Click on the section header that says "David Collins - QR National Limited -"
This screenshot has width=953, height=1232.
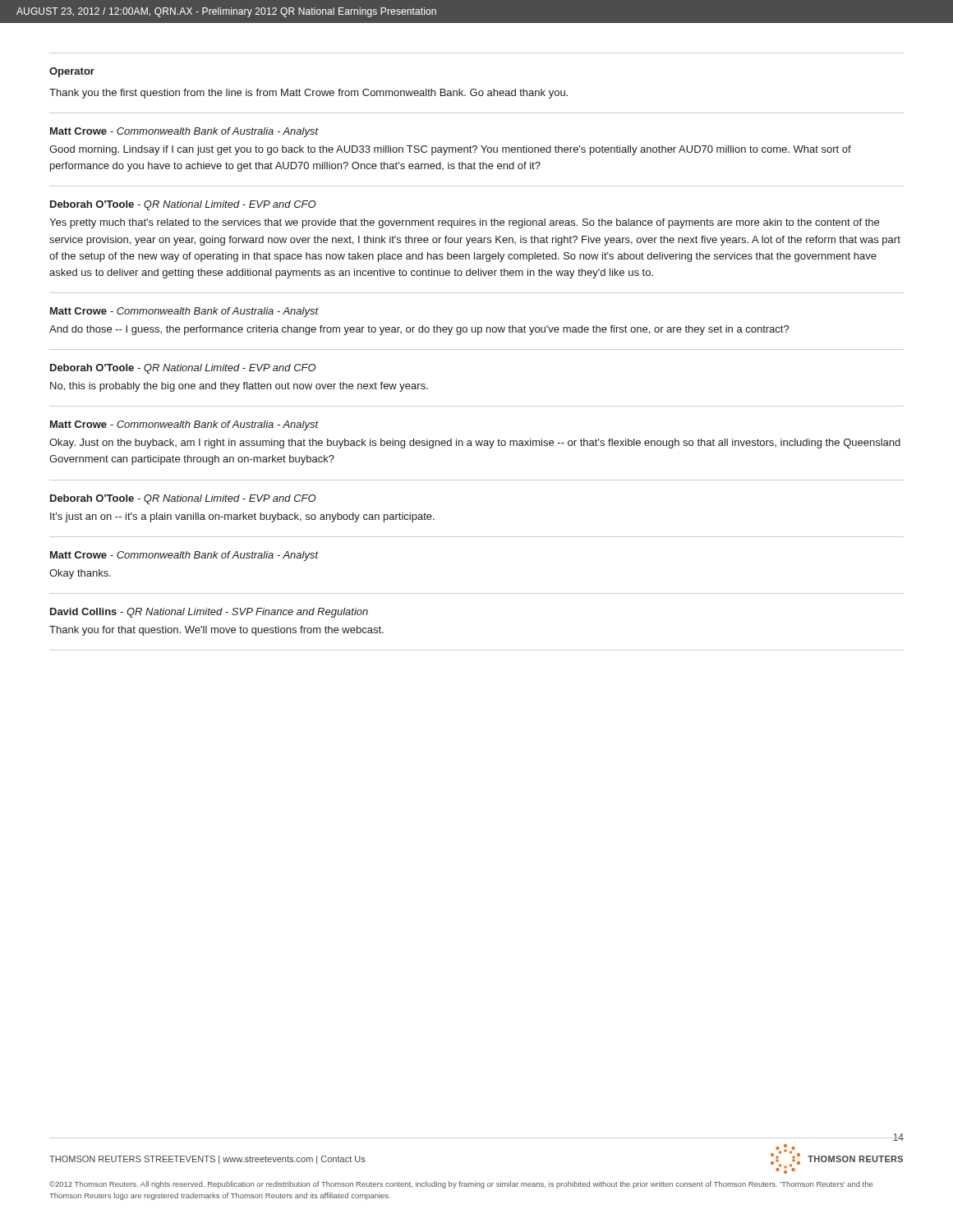209,611
